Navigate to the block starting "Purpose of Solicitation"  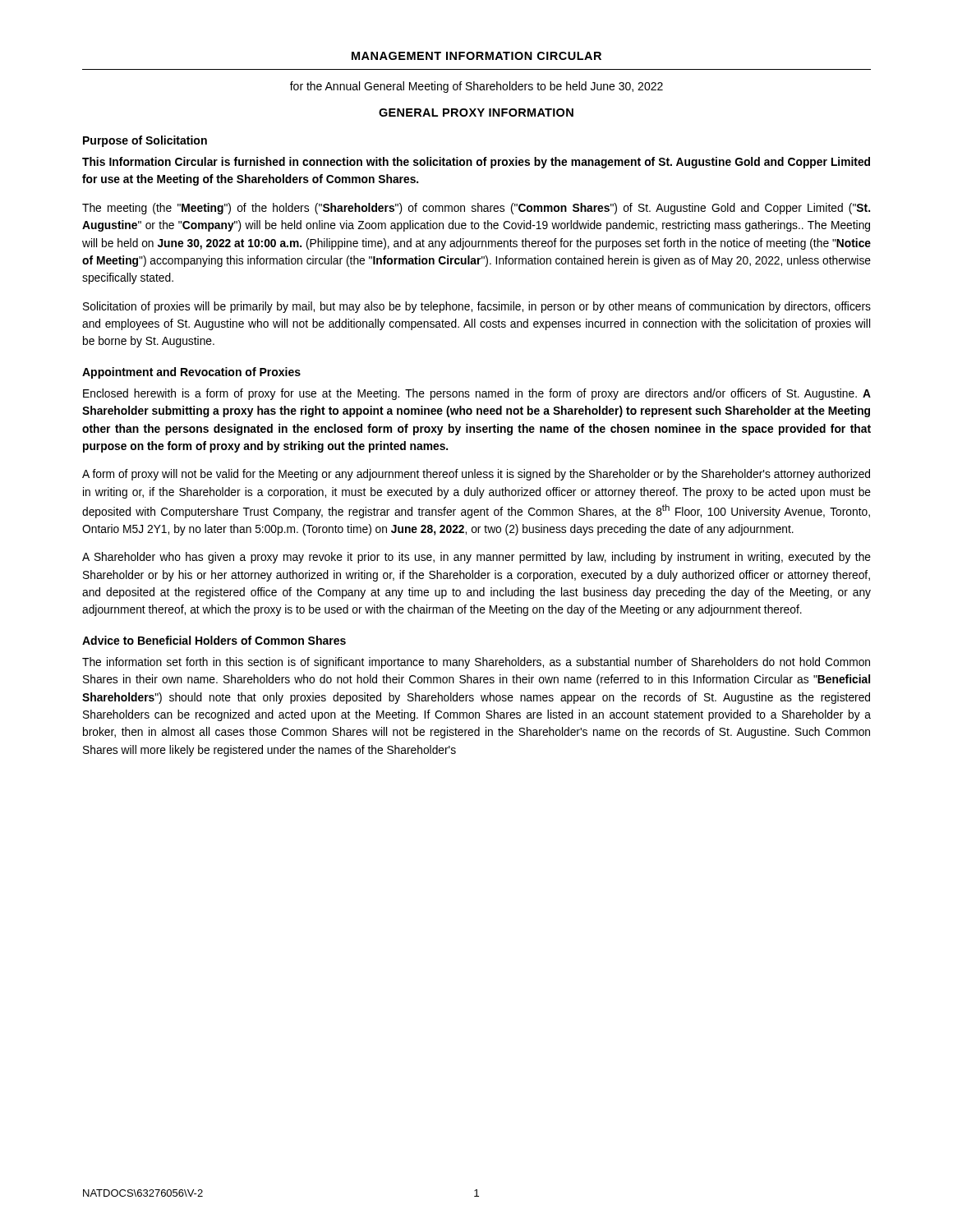coord(145,140)
